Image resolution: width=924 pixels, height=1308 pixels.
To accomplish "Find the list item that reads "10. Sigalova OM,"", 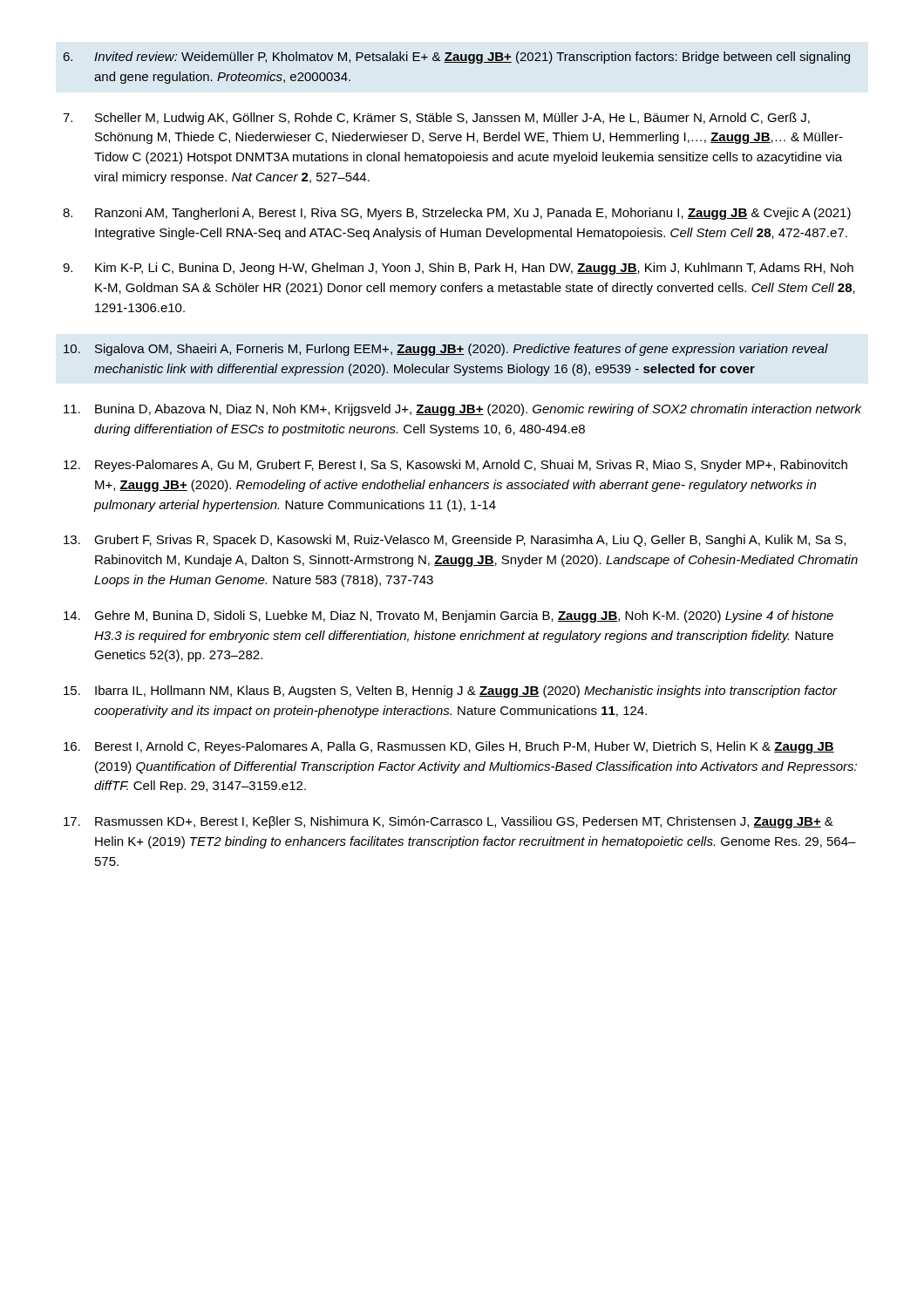I will [x=462, y=359].
